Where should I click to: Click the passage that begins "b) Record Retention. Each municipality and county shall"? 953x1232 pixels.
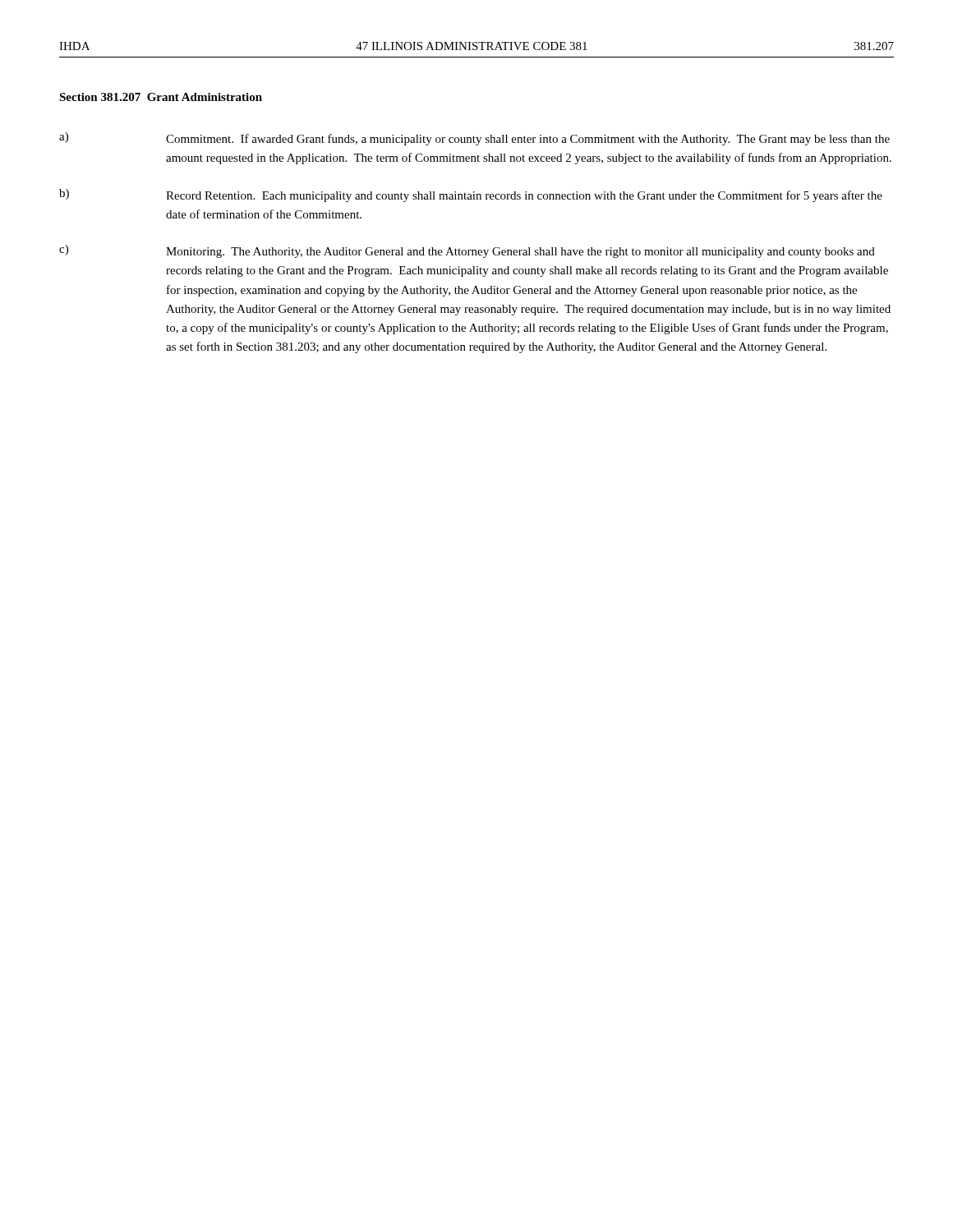pos(476,205)
